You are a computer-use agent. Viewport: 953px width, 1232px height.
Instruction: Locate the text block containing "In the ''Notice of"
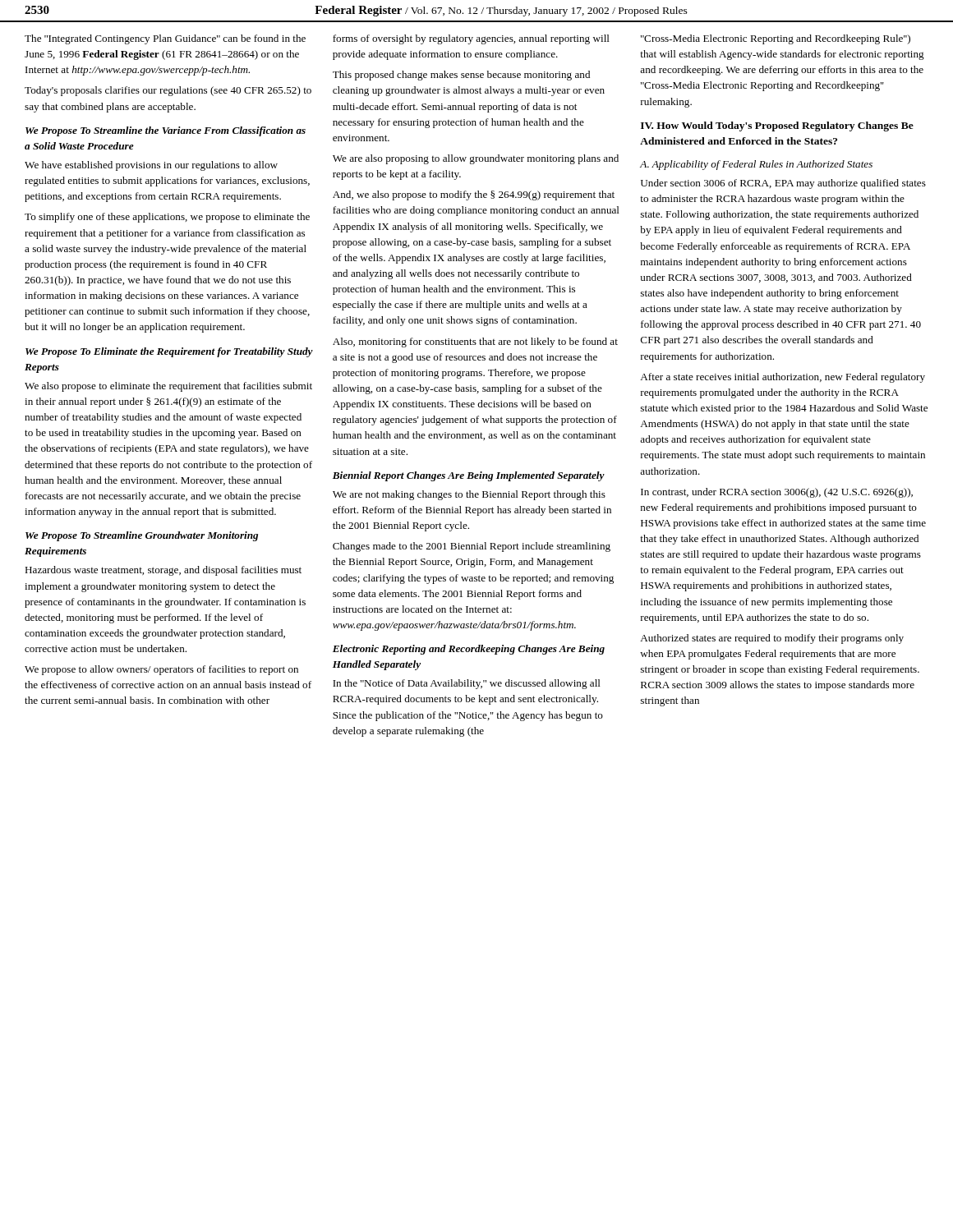[477, 707]
